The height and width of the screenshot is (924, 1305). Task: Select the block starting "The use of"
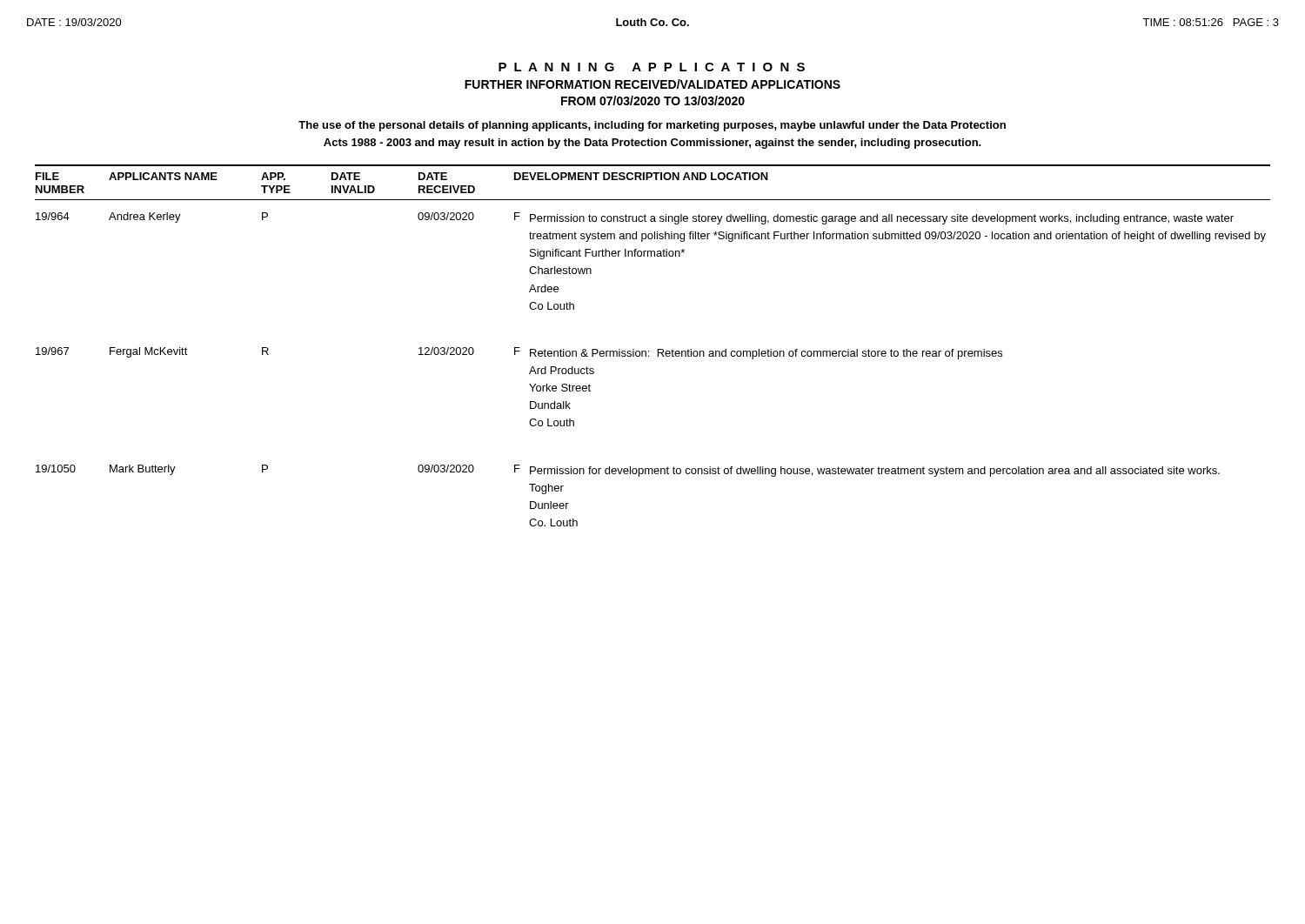tap(652, 133)
